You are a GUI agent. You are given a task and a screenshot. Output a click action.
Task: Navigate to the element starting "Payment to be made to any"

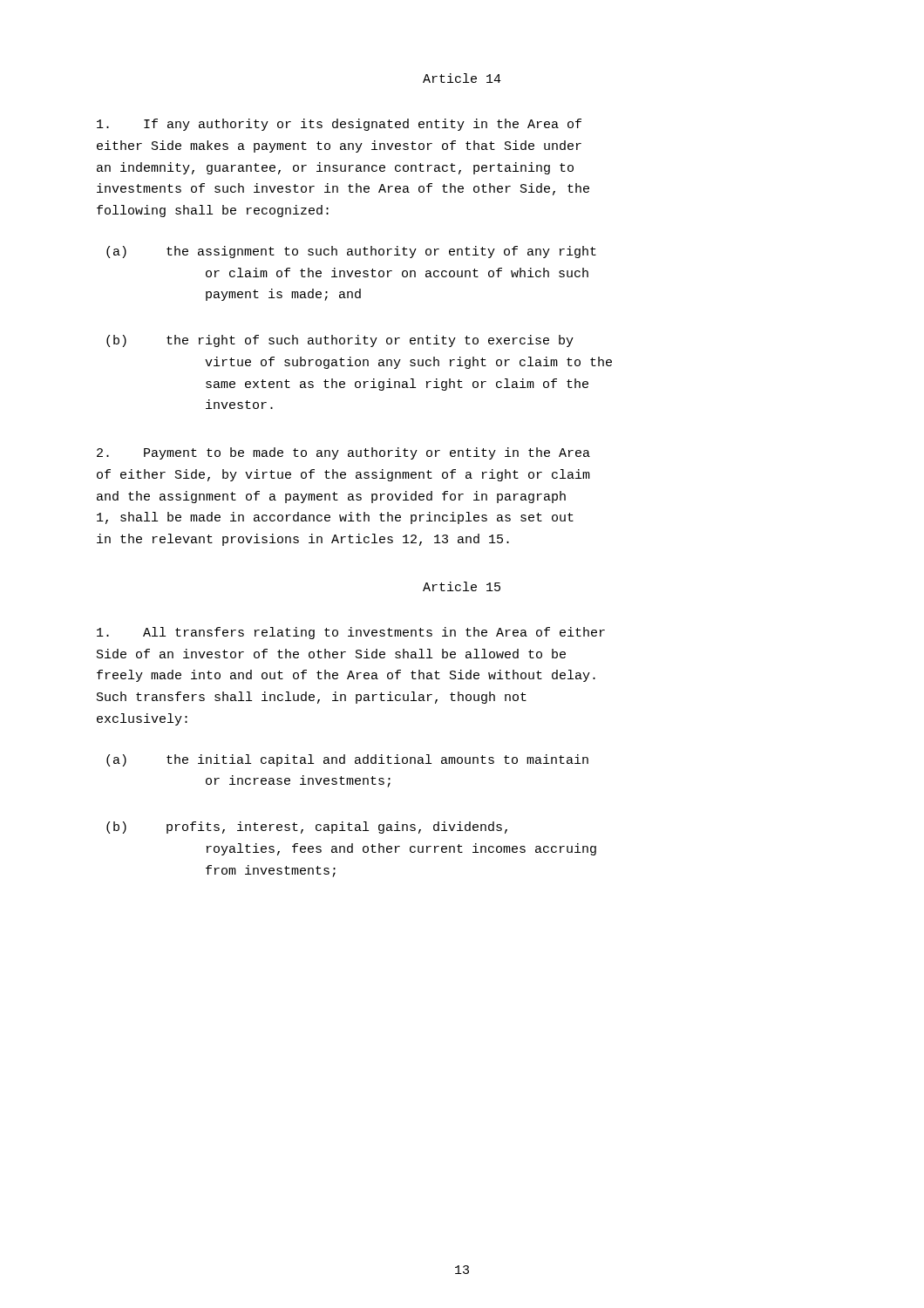click(x=343, y=497)
